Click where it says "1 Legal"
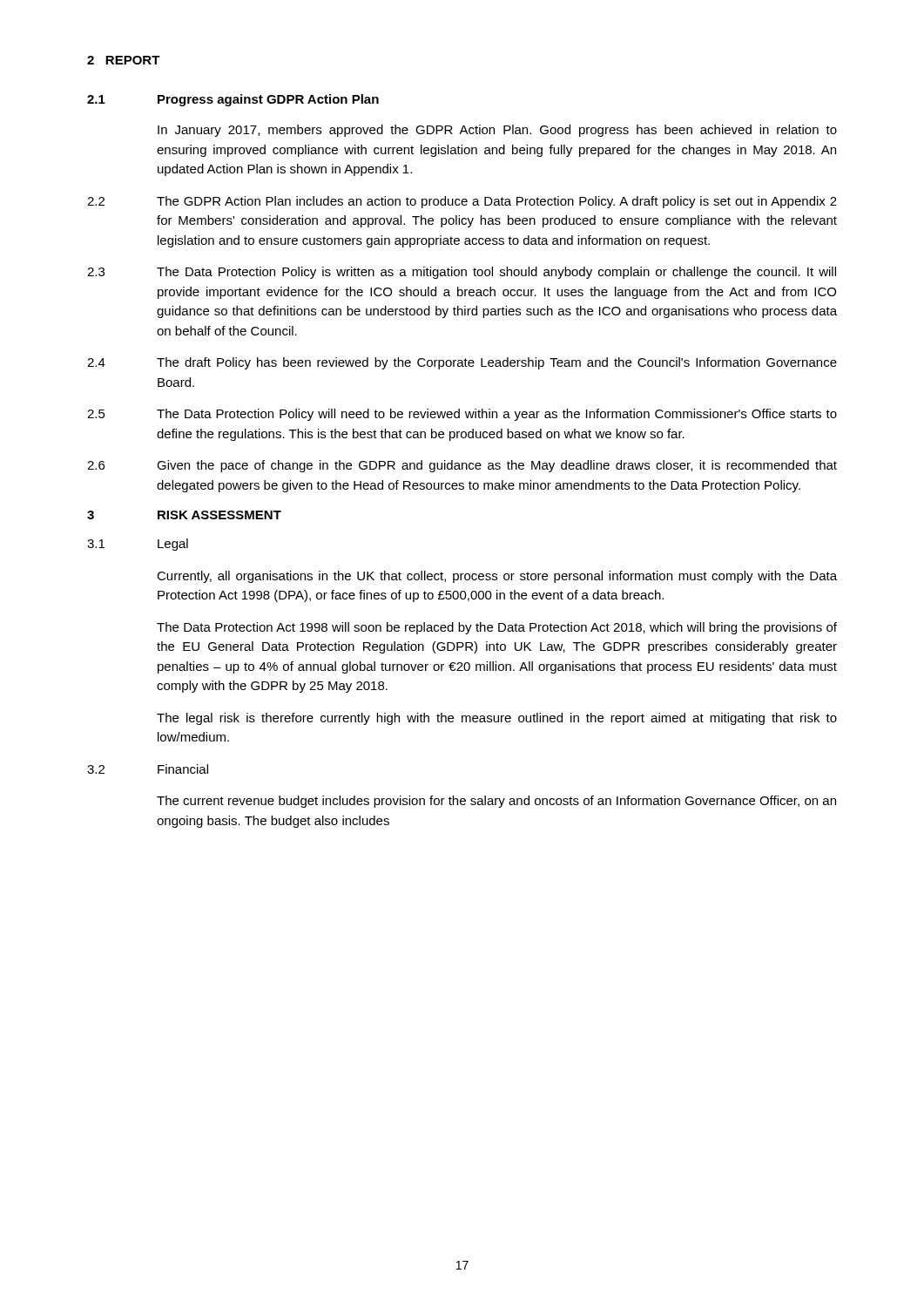This screenshot has height=1307, width=924. click(90, 544)
